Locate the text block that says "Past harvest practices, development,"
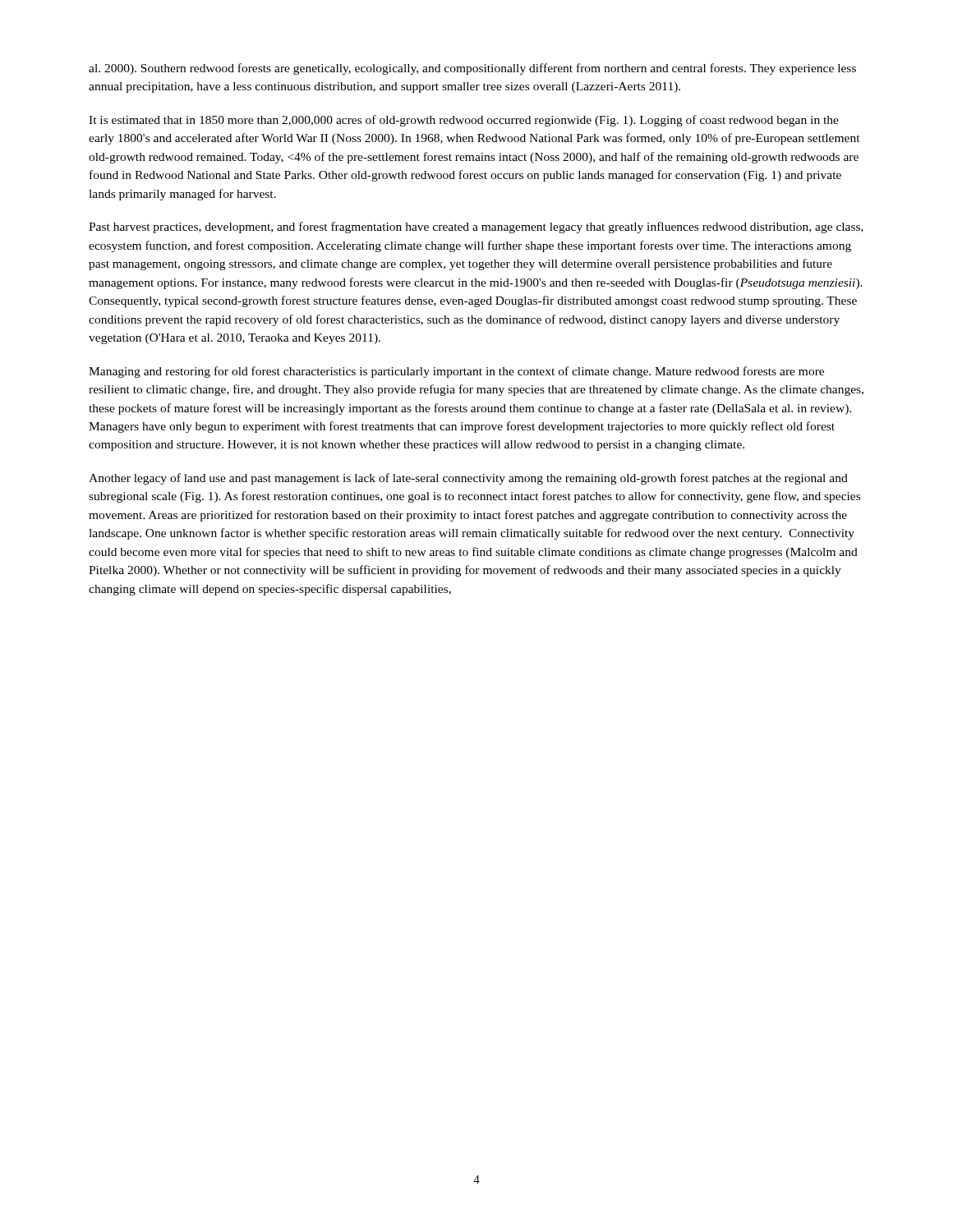This screenshot has height=1232, width=953. click(476, 282)
